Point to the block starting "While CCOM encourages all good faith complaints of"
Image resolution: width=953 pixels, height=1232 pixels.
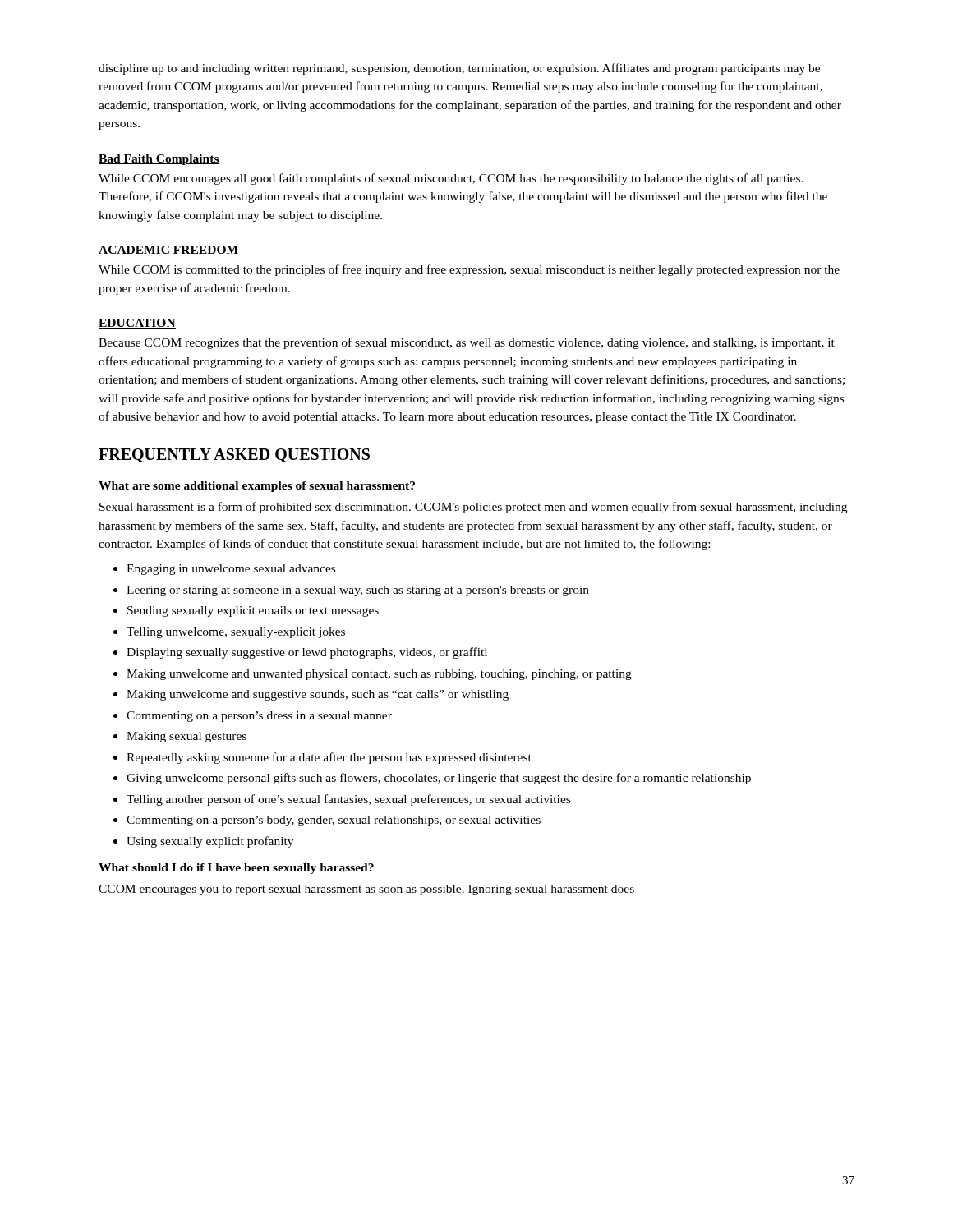point(476,197)
